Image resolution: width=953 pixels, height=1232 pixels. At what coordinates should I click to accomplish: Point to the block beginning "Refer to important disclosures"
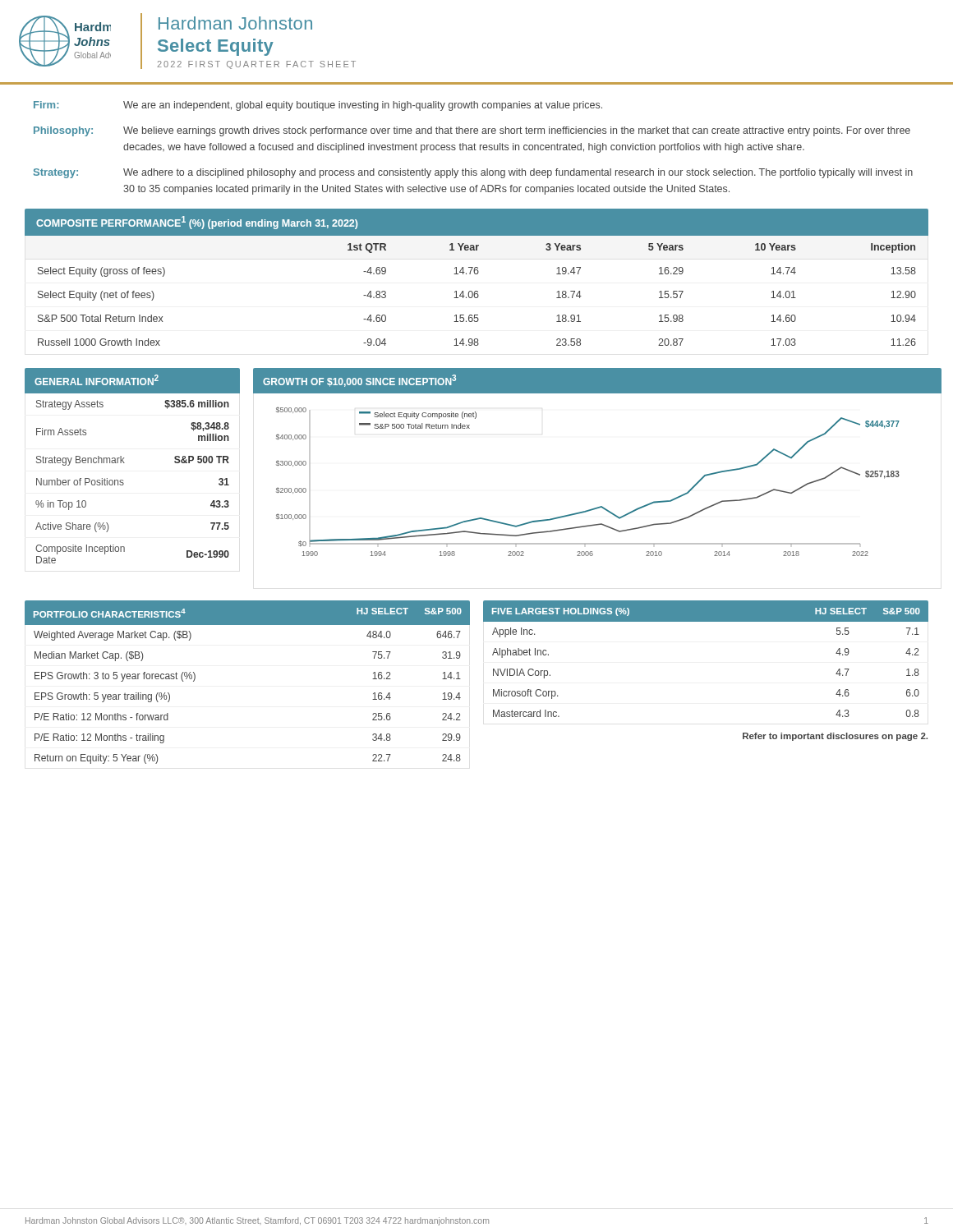[835, 736]
